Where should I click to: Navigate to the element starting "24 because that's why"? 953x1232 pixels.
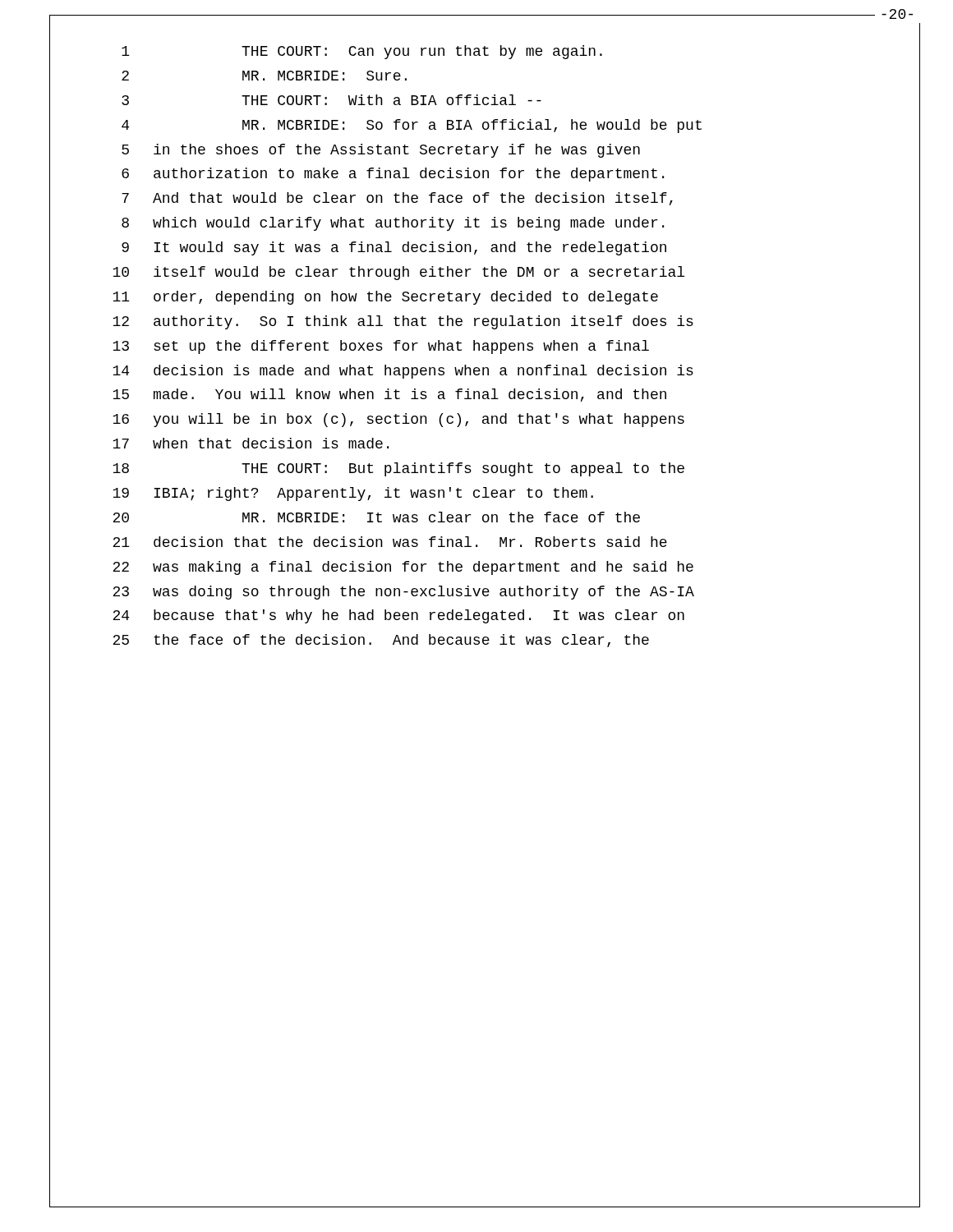pos(493,617)
